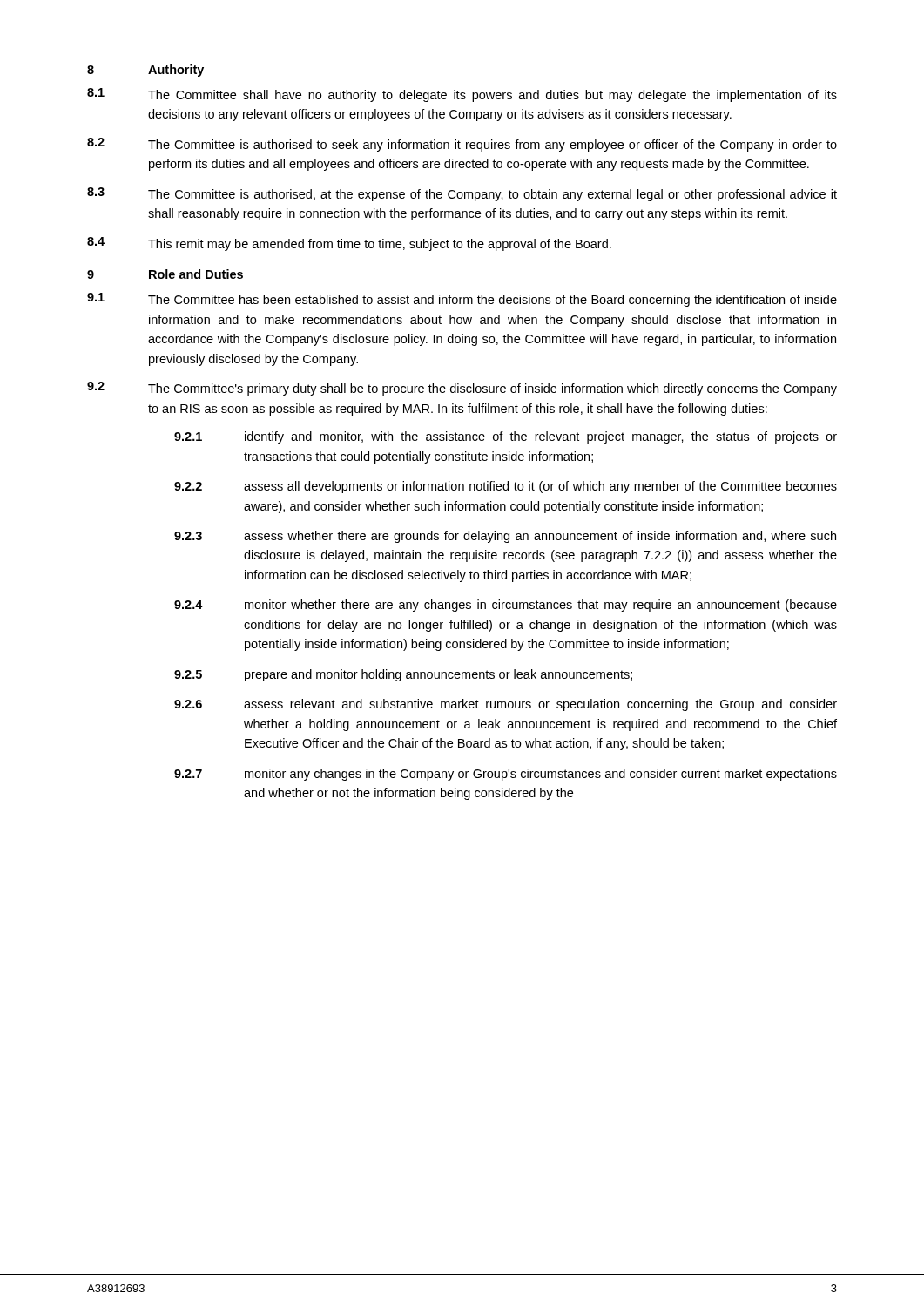Click the passage that begins "9.2 The Committee's primary duty"
The image size is (924, 1307).
tap(462, 596)
